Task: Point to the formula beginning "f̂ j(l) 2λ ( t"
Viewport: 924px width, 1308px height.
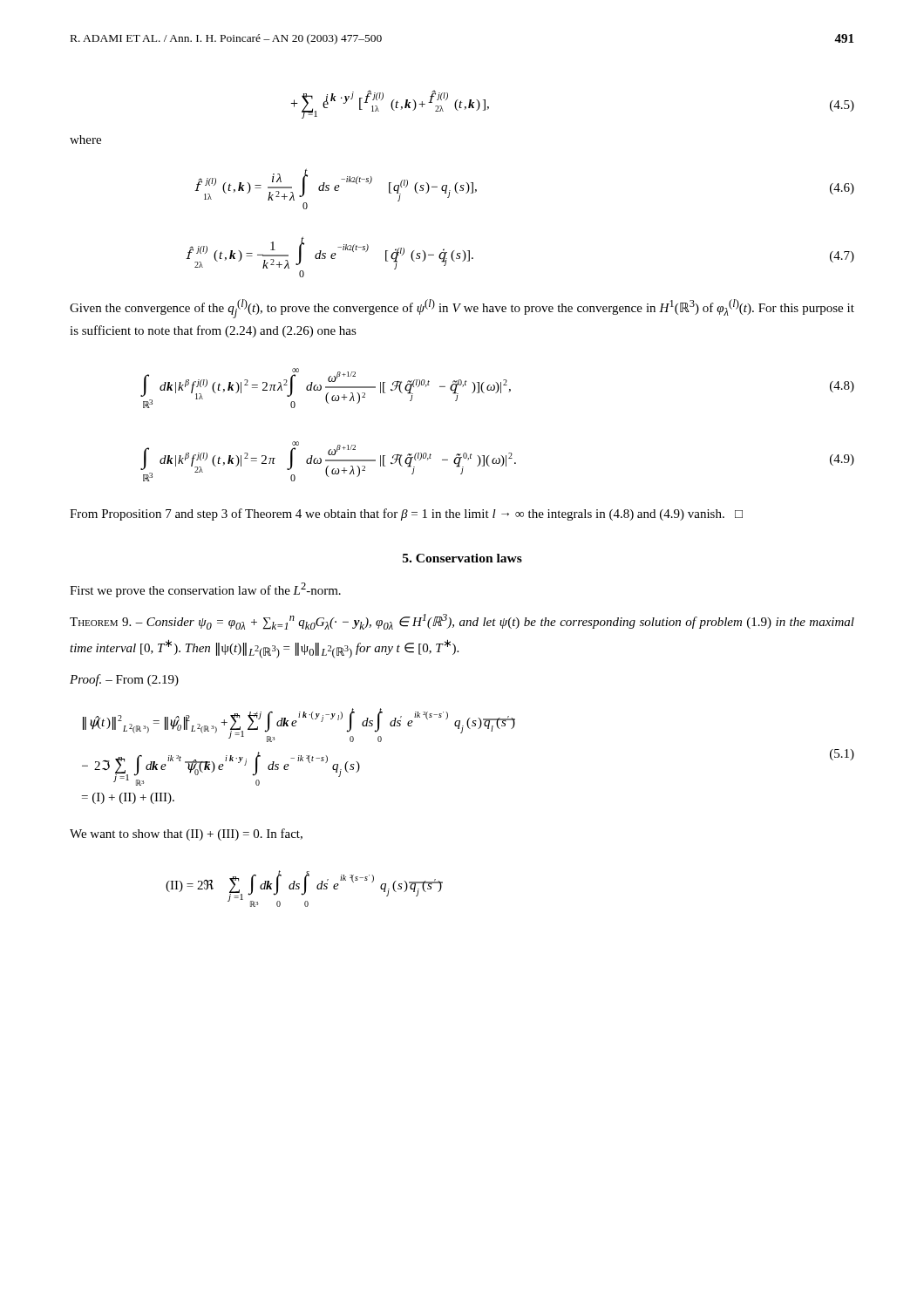Action: tap(462, 256)
